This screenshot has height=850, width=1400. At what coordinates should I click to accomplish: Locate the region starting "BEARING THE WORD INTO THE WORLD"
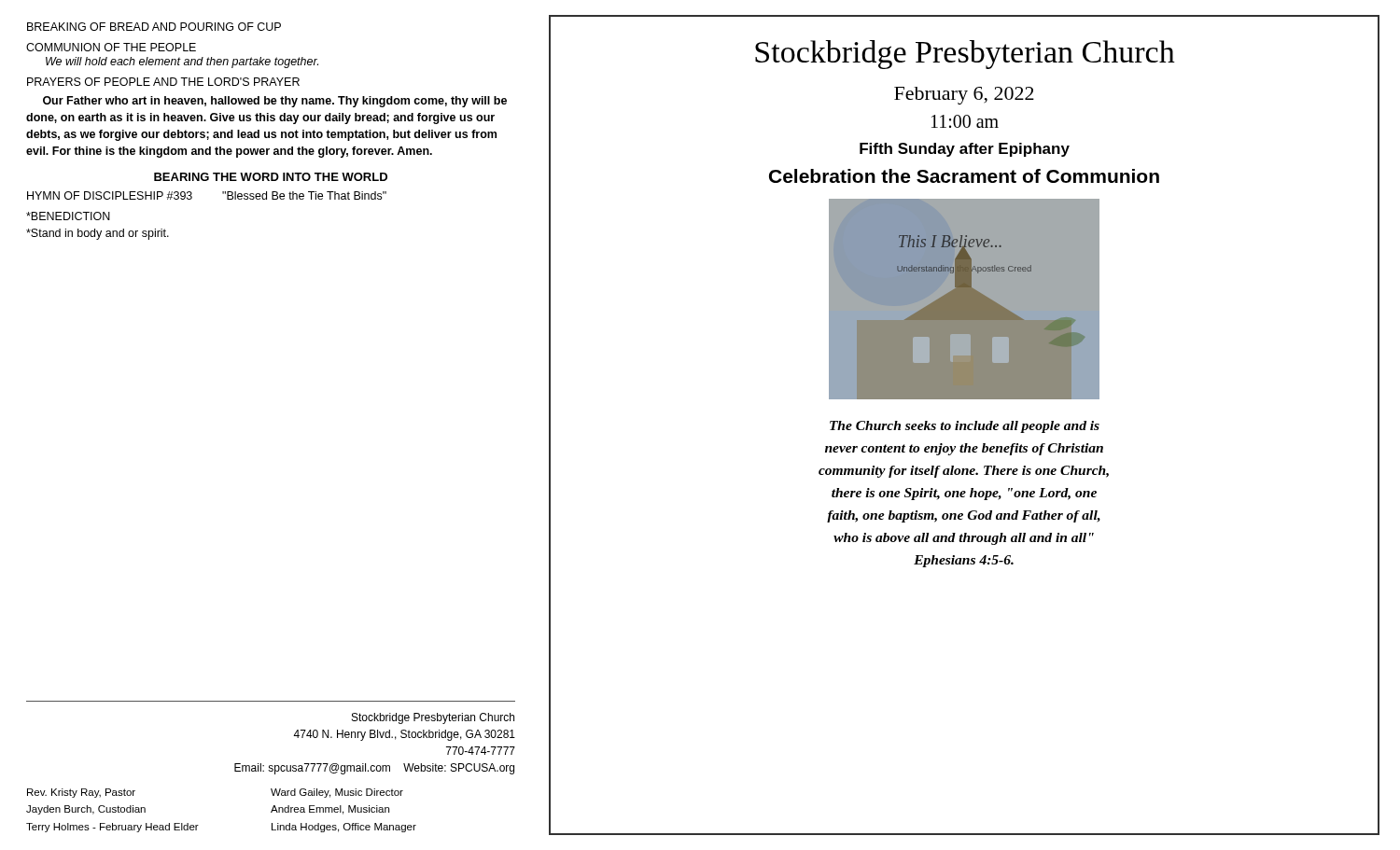click(x=271, y=176)
